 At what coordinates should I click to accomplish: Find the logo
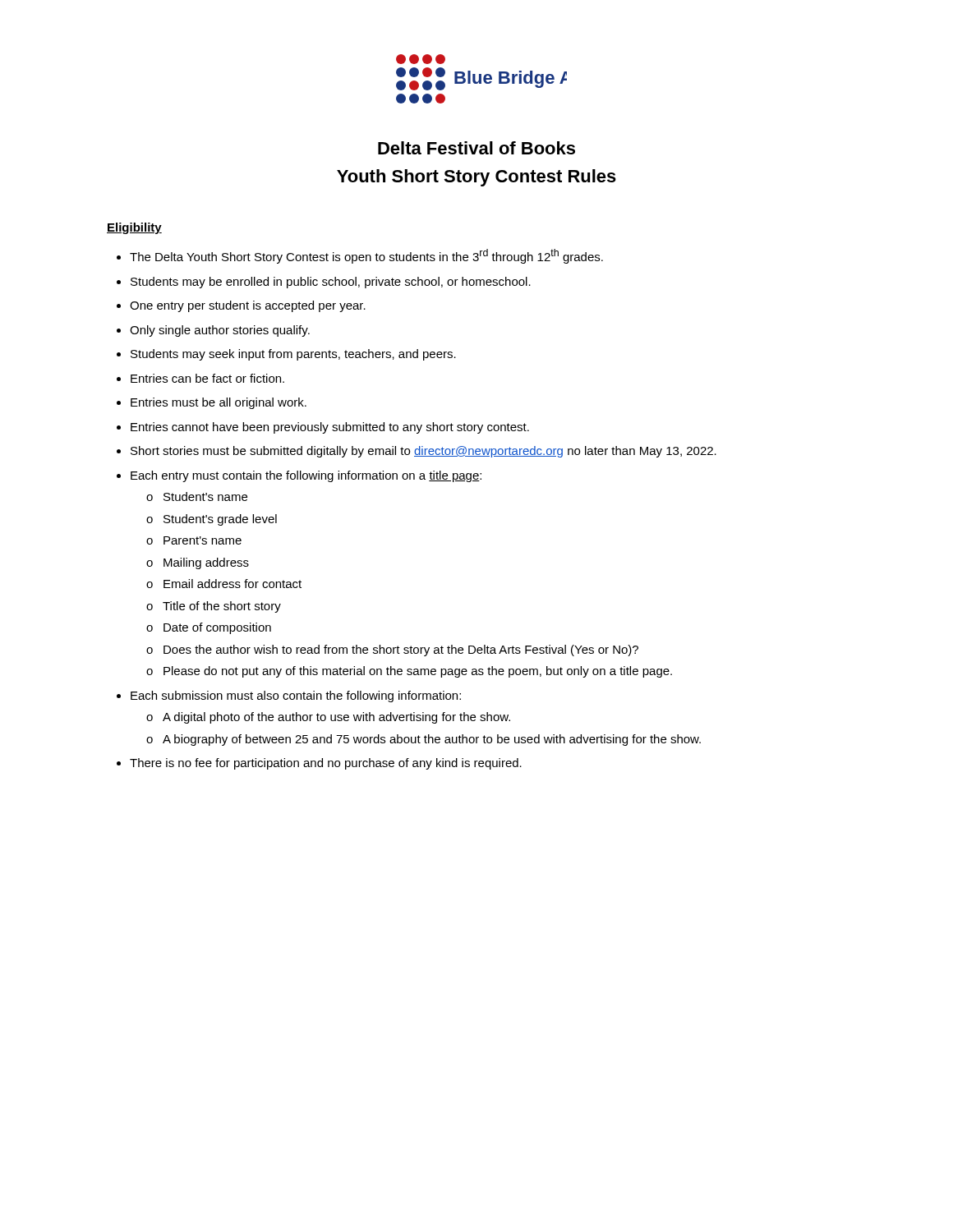pos(476,81)
